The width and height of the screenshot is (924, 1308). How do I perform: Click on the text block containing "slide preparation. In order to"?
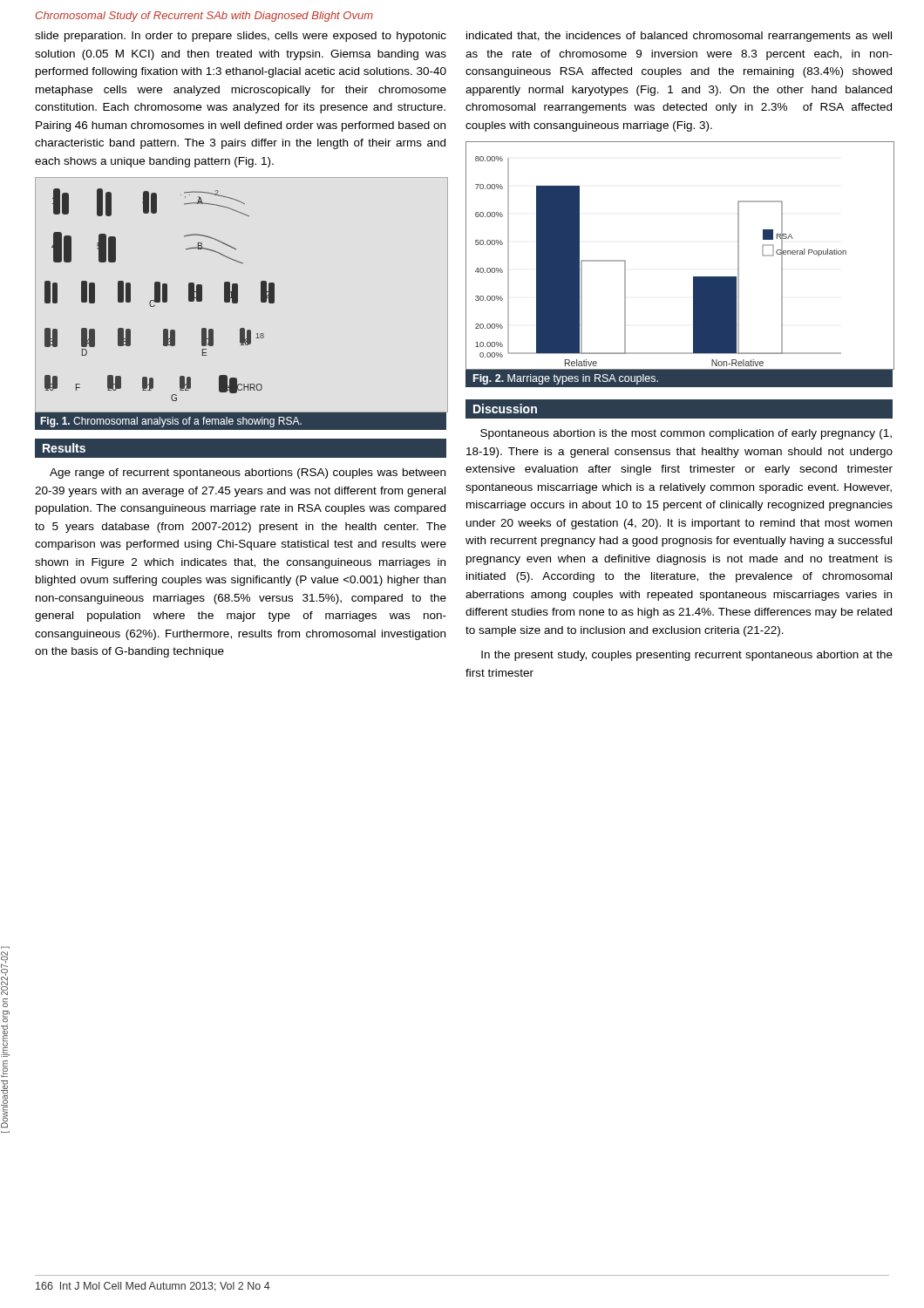pyautogui.click(x=241, y=98)
